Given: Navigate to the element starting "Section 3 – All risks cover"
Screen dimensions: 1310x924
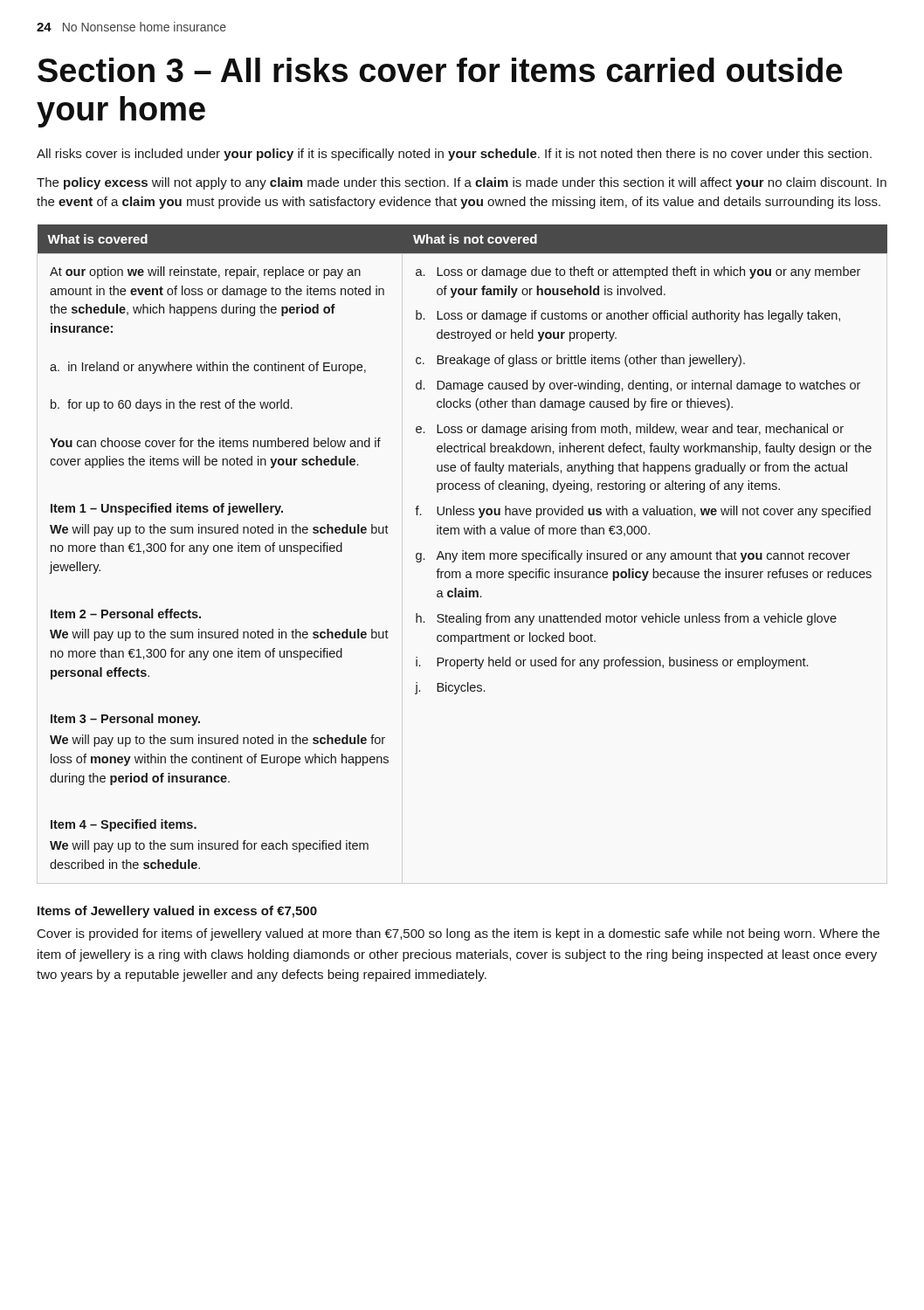Looking at the screenshot, I should (440, 90).
